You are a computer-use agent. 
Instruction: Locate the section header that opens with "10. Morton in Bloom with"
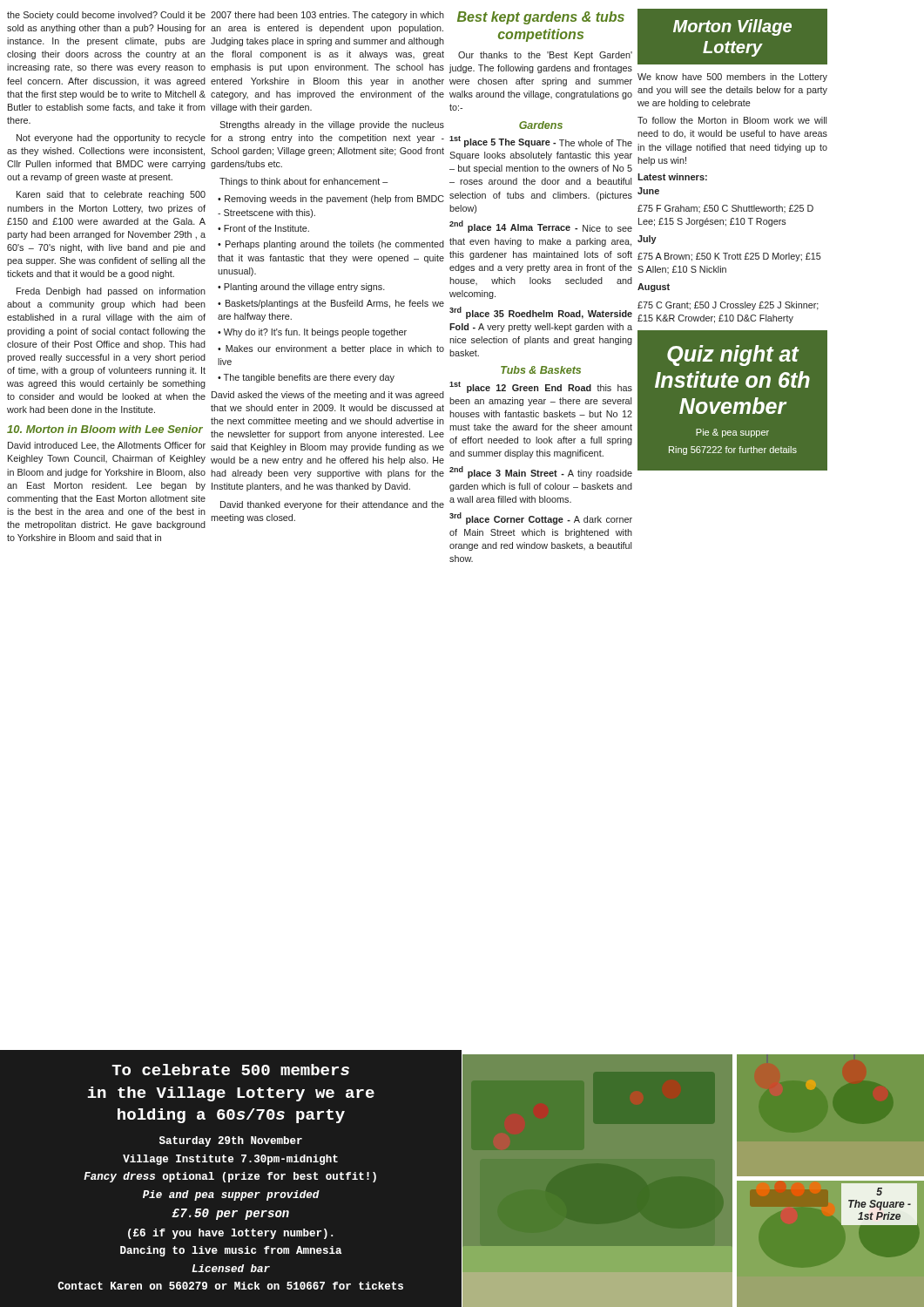point(105,429)
